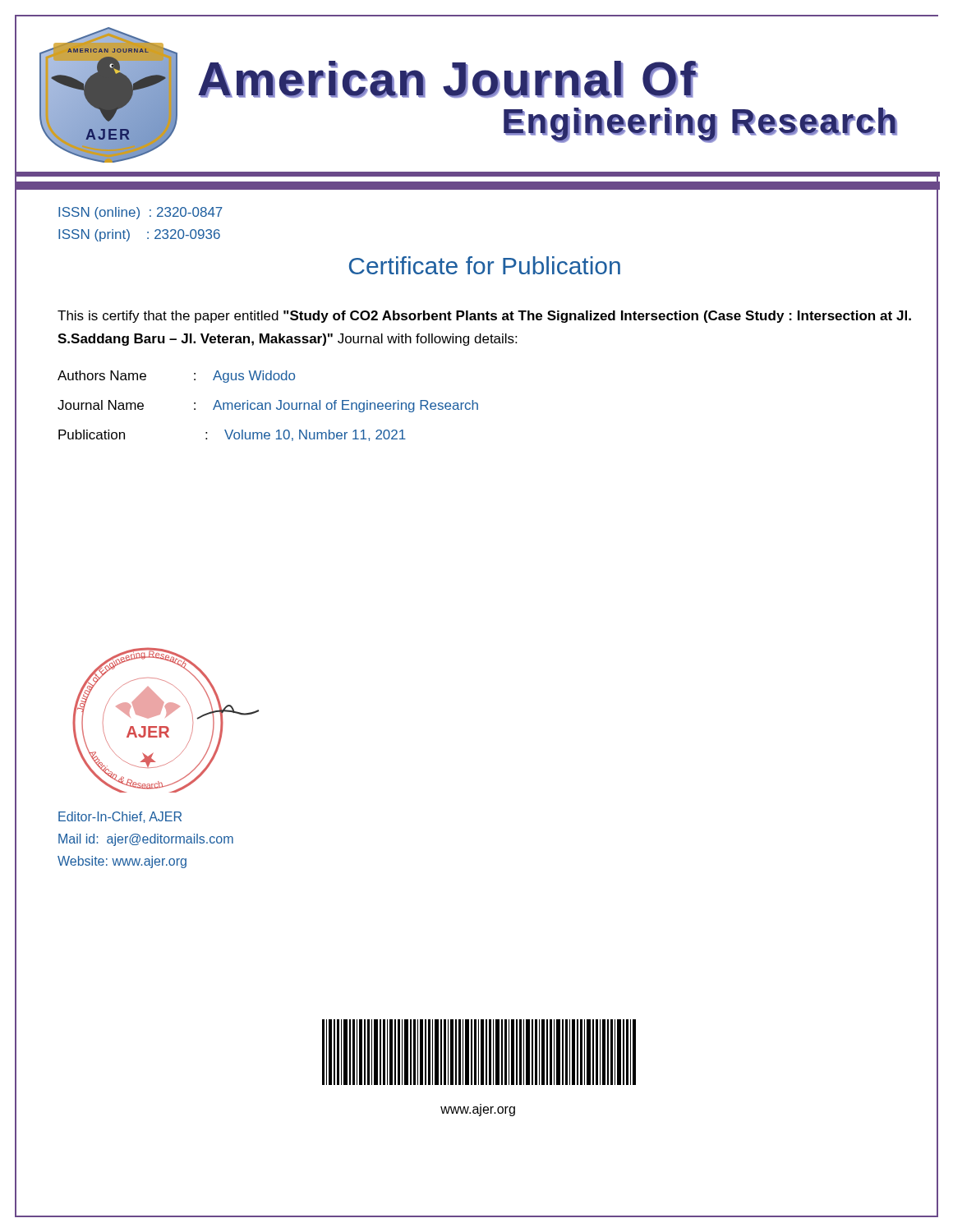Click on the block starting "Certificate for Publication"
The width and height of the screenshot is (953, 1232).
(485, 266)
